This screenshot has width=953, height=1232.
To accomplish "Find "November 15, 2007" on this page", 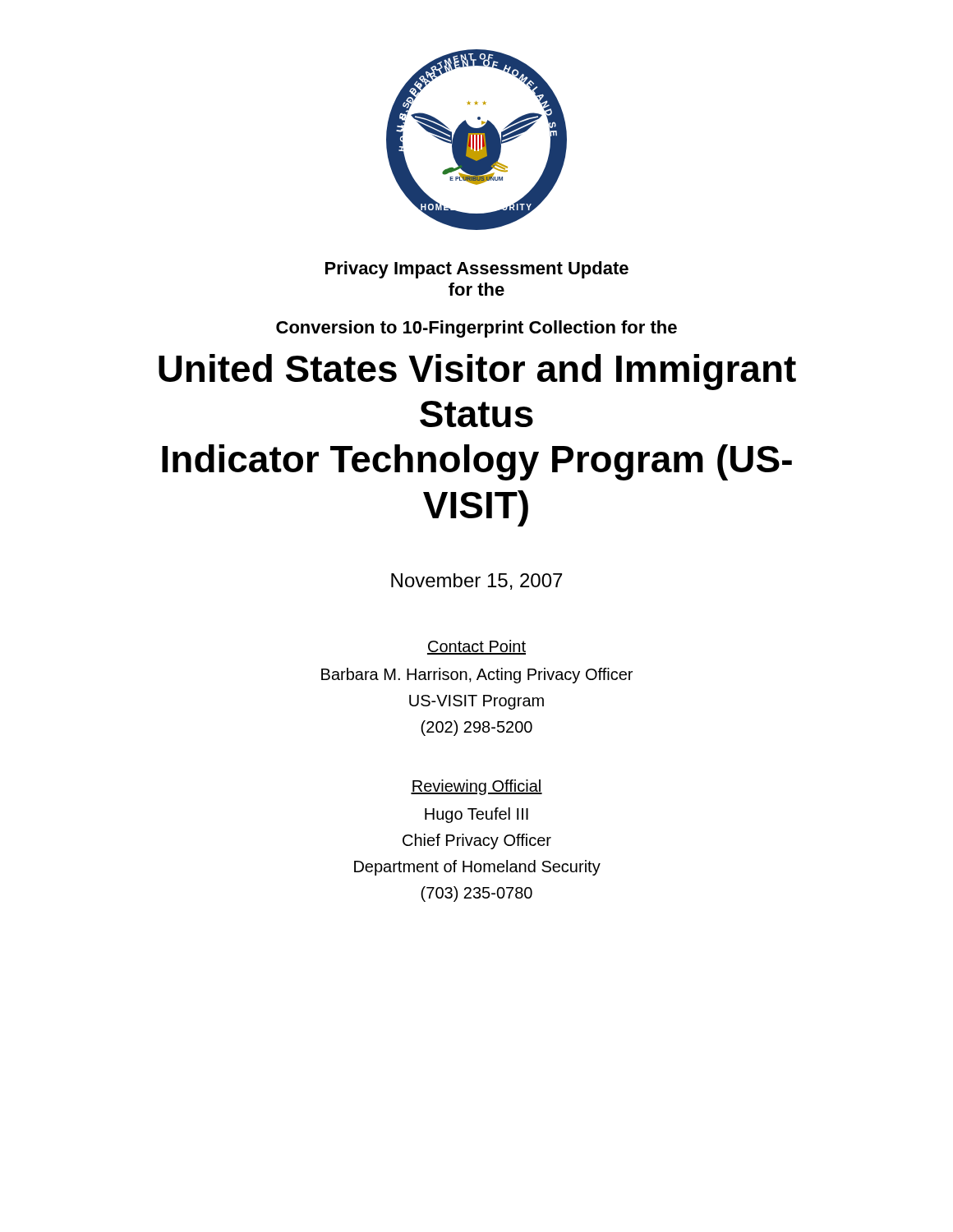I will click(476, 580).
